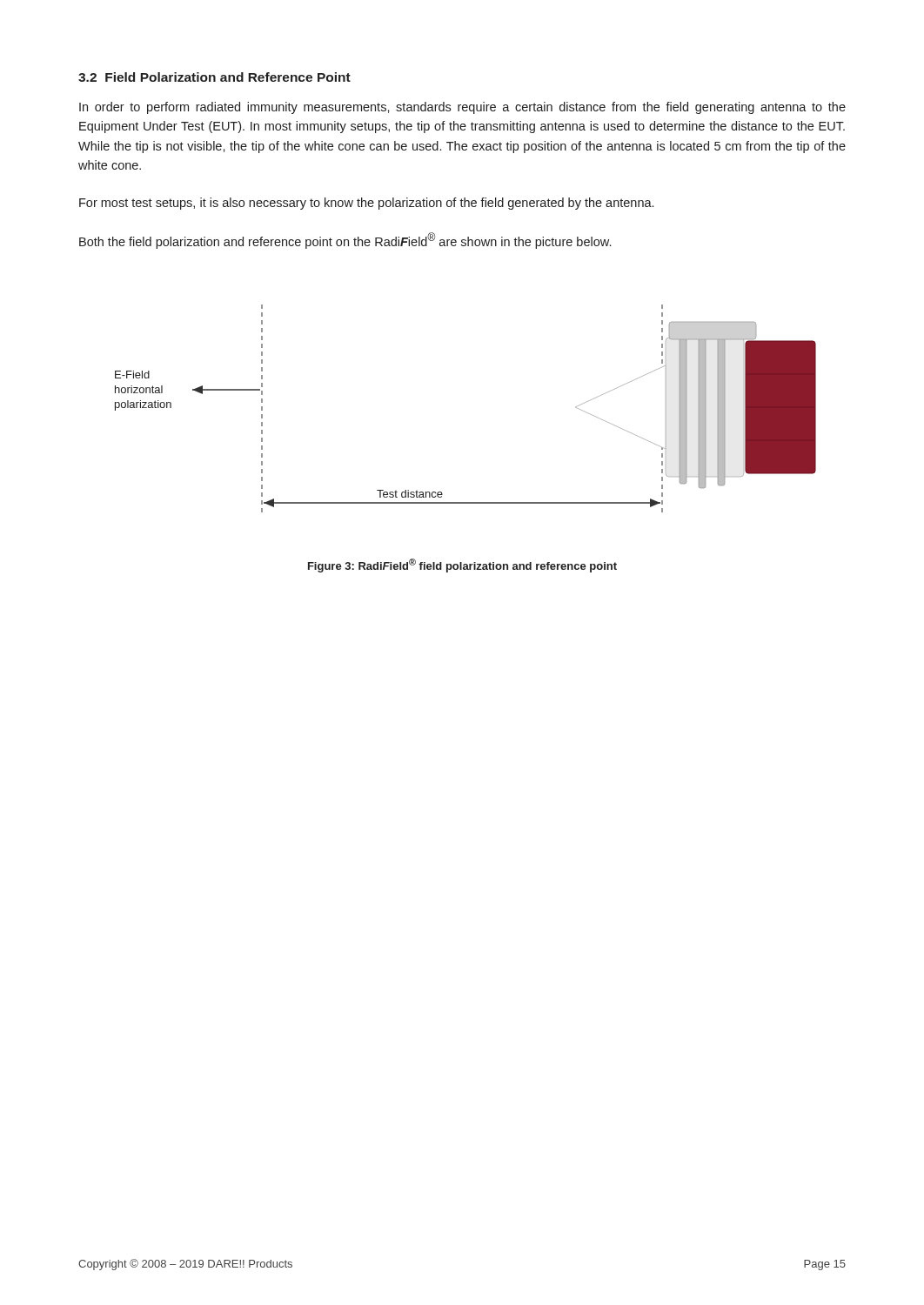Select the section header that says "3.2 Field Polarization and"
Viewport: 924px width, 1305px height.
tap(214, 77)
